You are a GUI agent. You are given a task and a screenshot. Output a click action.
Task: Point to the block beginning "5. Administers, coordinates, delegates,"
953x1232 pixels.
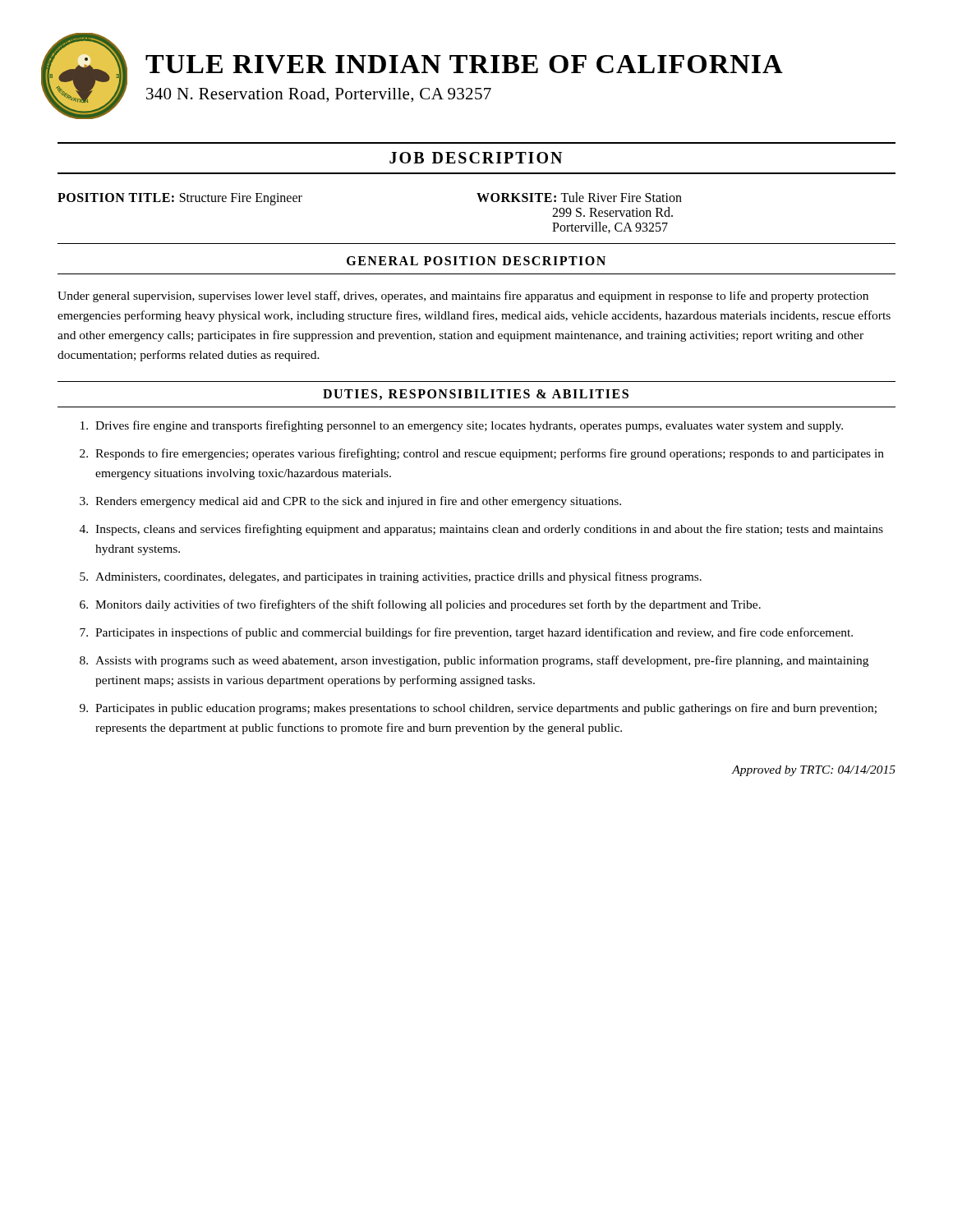pyautogui.click(x=476, y=577)
